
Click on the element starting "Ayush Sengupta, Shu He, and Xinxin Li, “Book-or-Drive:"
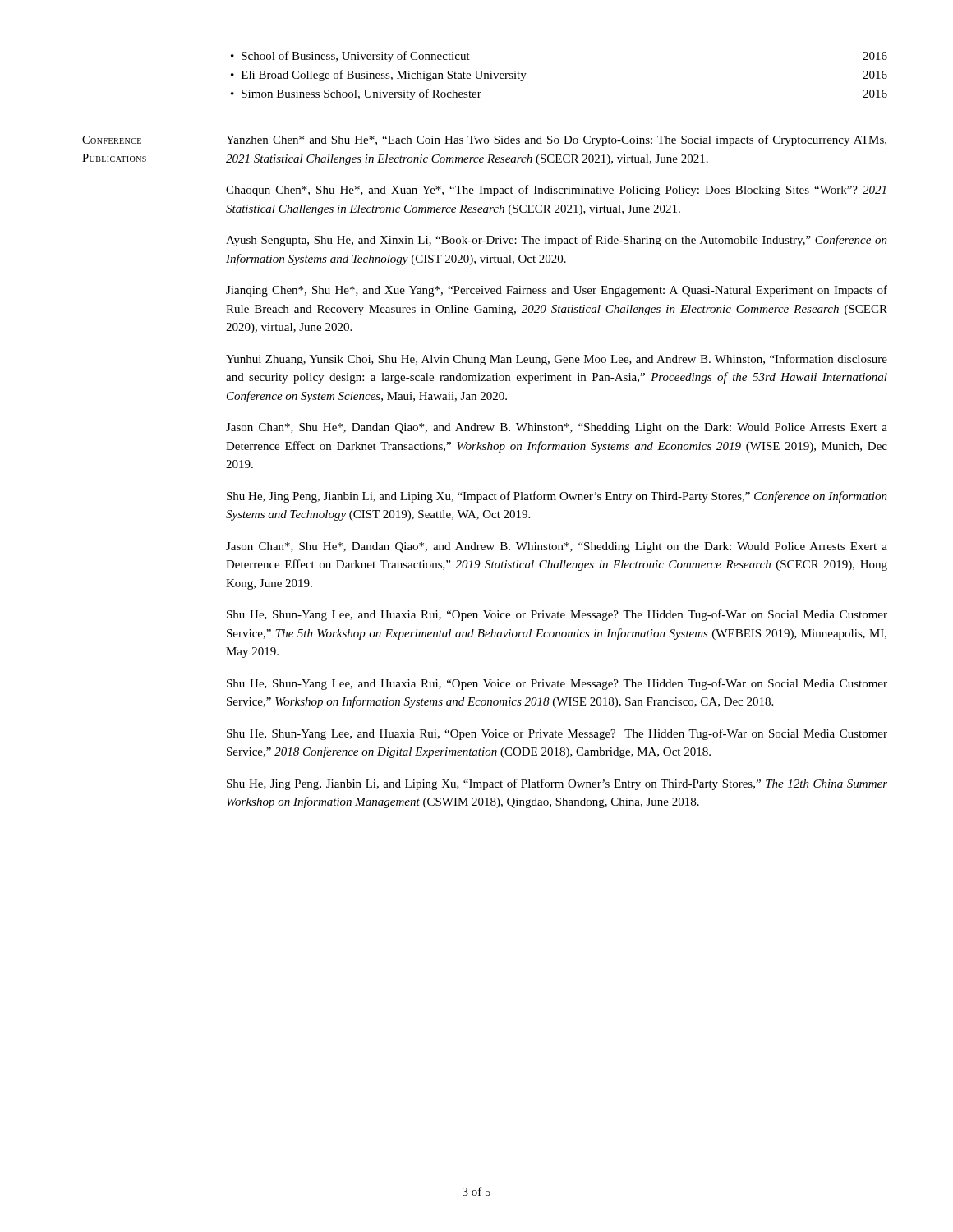[x=557, y=249]
